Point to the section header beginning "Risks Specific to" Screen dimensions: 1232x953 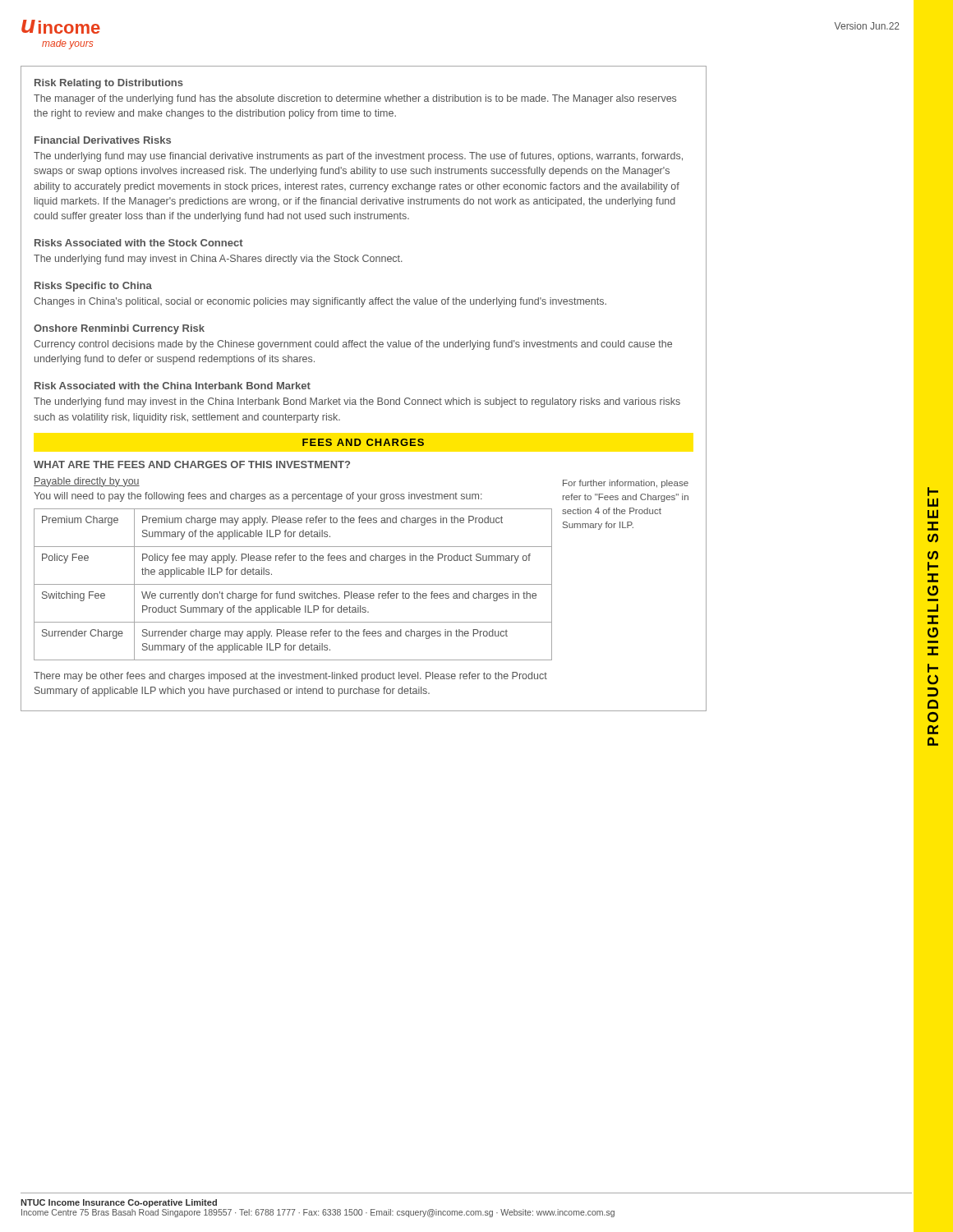(x=93, y=285)
